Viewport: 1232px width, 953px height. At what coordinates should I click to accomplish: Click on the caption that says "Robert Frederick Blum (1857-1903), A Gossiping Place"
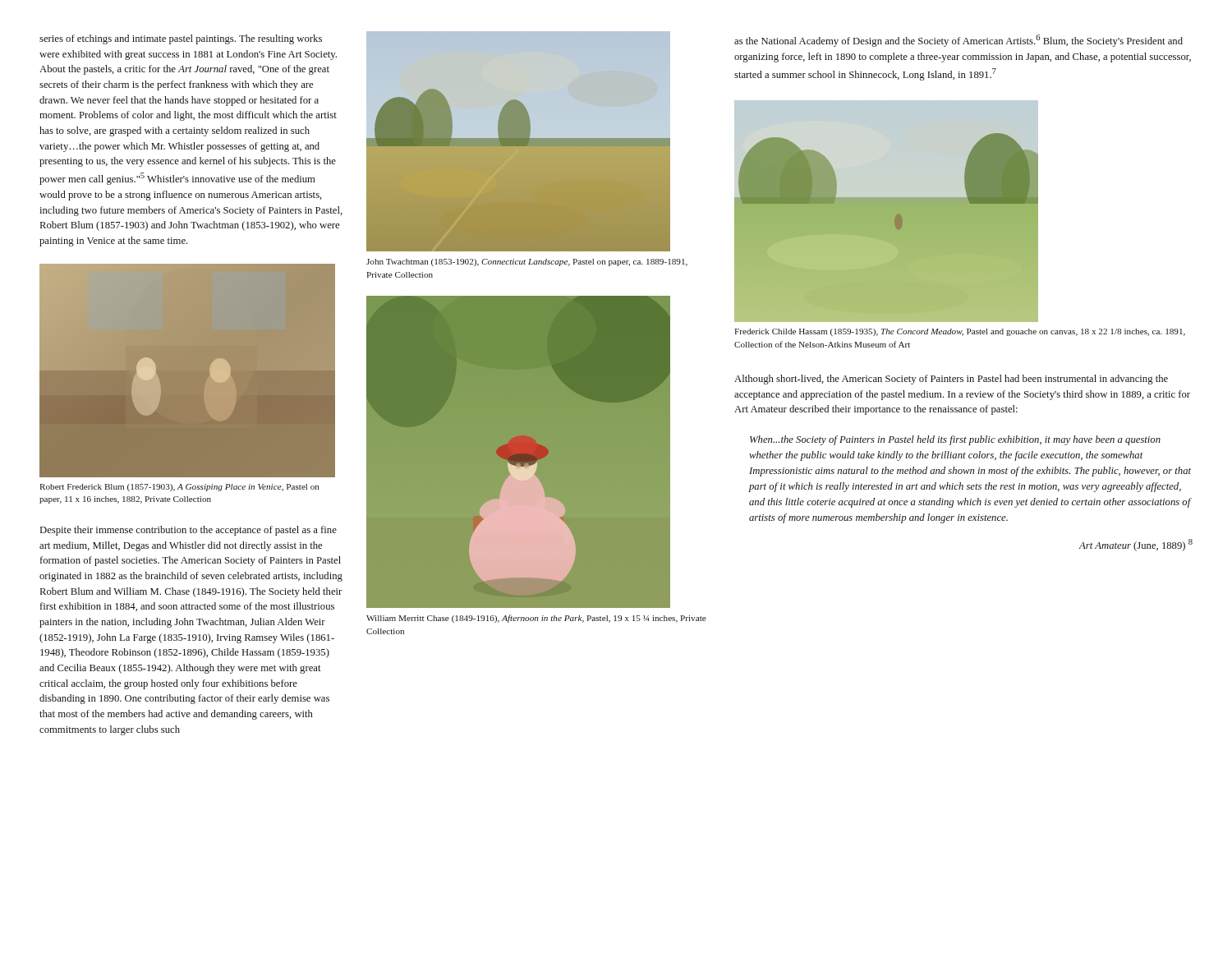click(179, 493)
